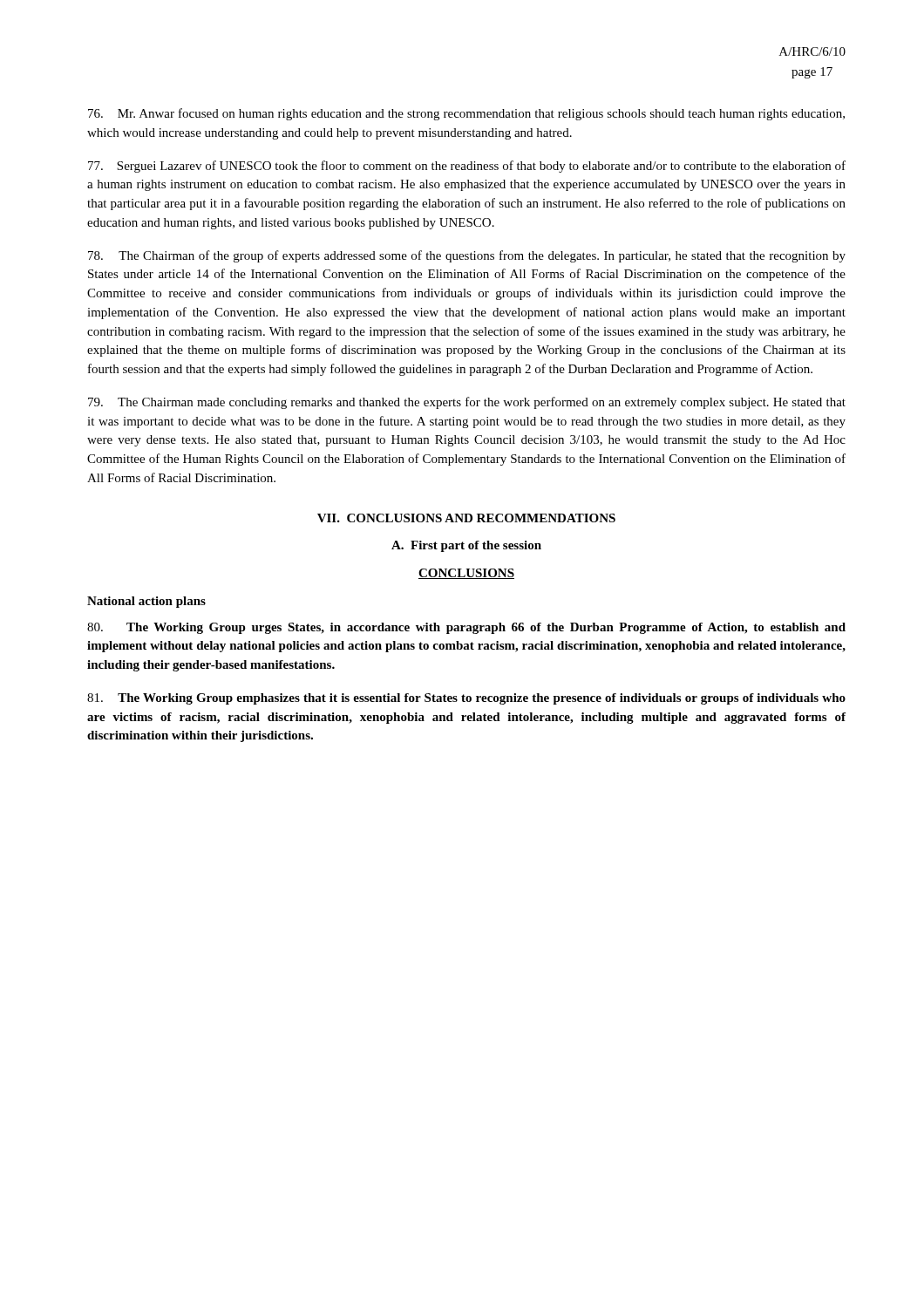Image resolution: width=924 pixels, height=1308 pixels.
Task: Point to the region starting "The Chairman of the group"
Action: click(x=466, y=312)
